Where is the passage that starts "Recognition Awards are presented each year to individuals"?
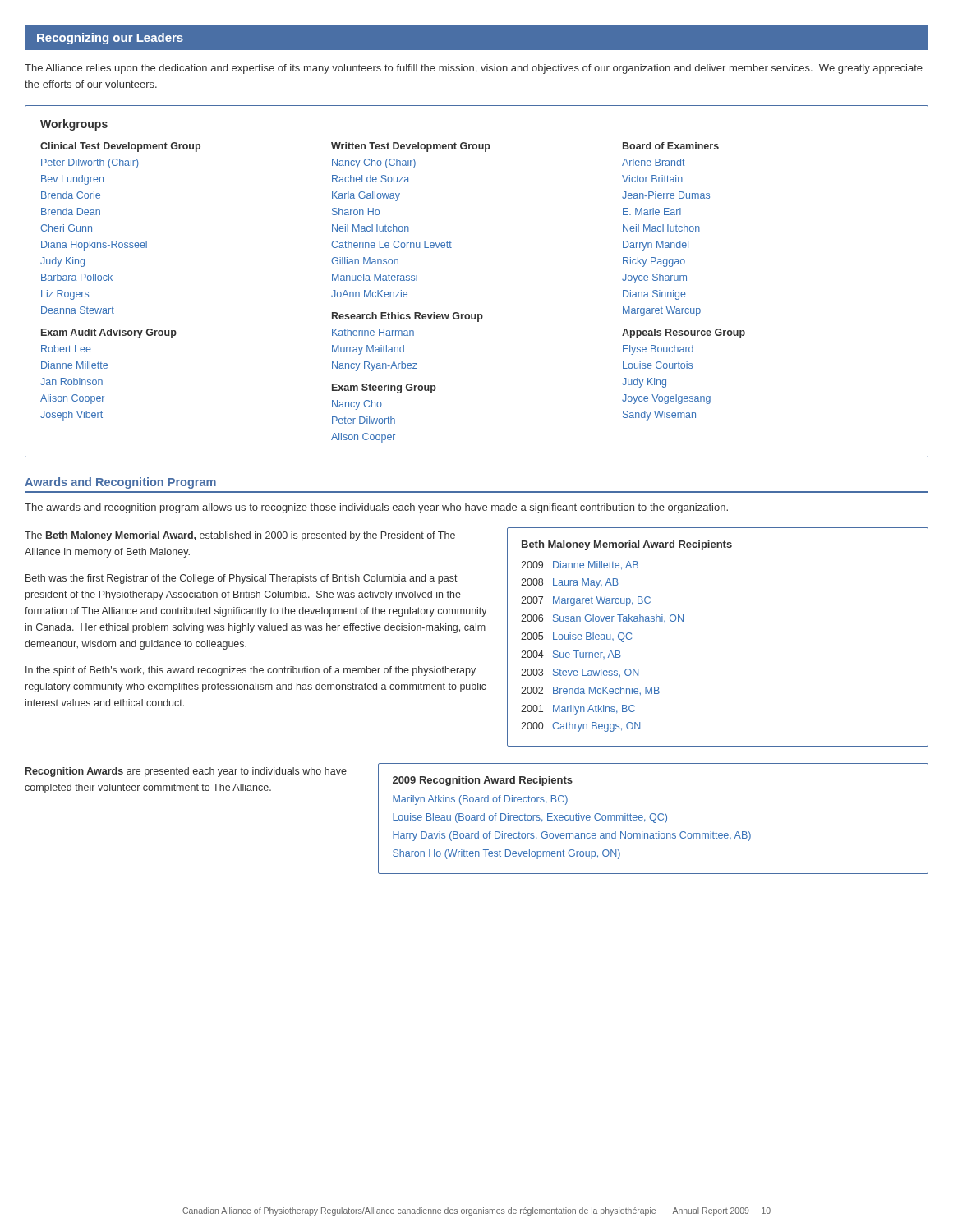 point(186,780)
